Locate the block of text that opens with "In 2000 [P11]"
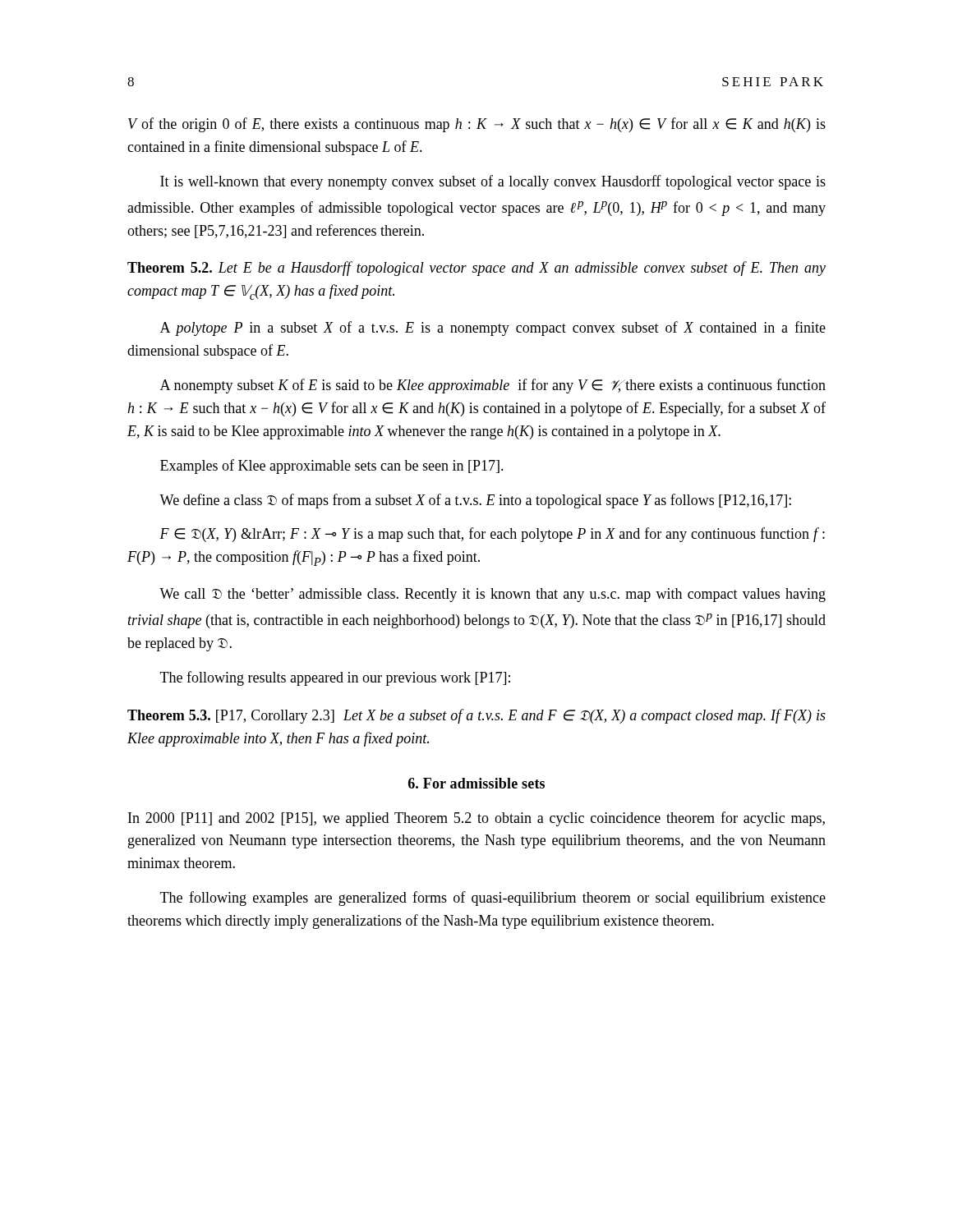 (476, 841)
